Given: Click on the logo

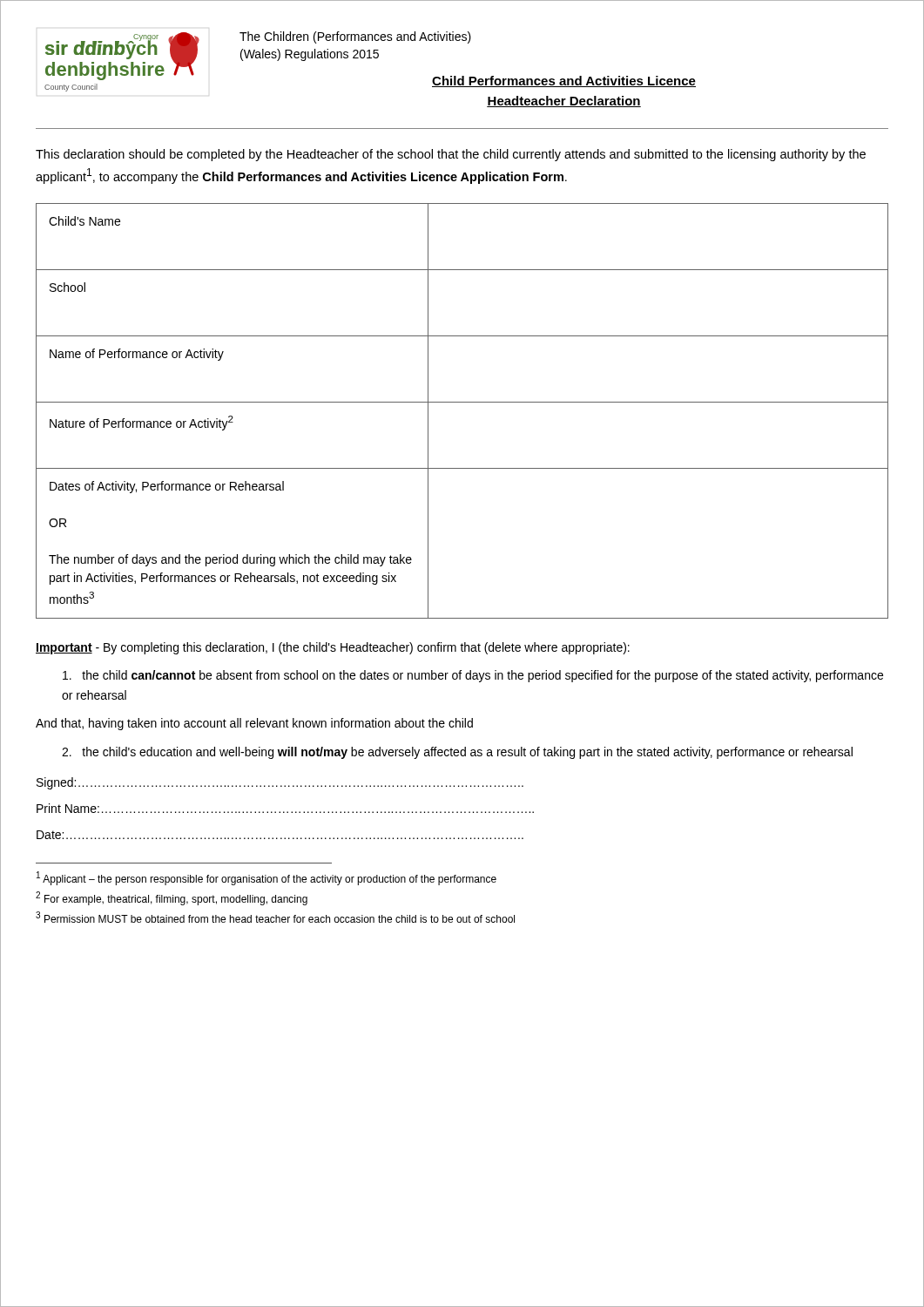Looking at the screenshot, I should tap(127, 63).
